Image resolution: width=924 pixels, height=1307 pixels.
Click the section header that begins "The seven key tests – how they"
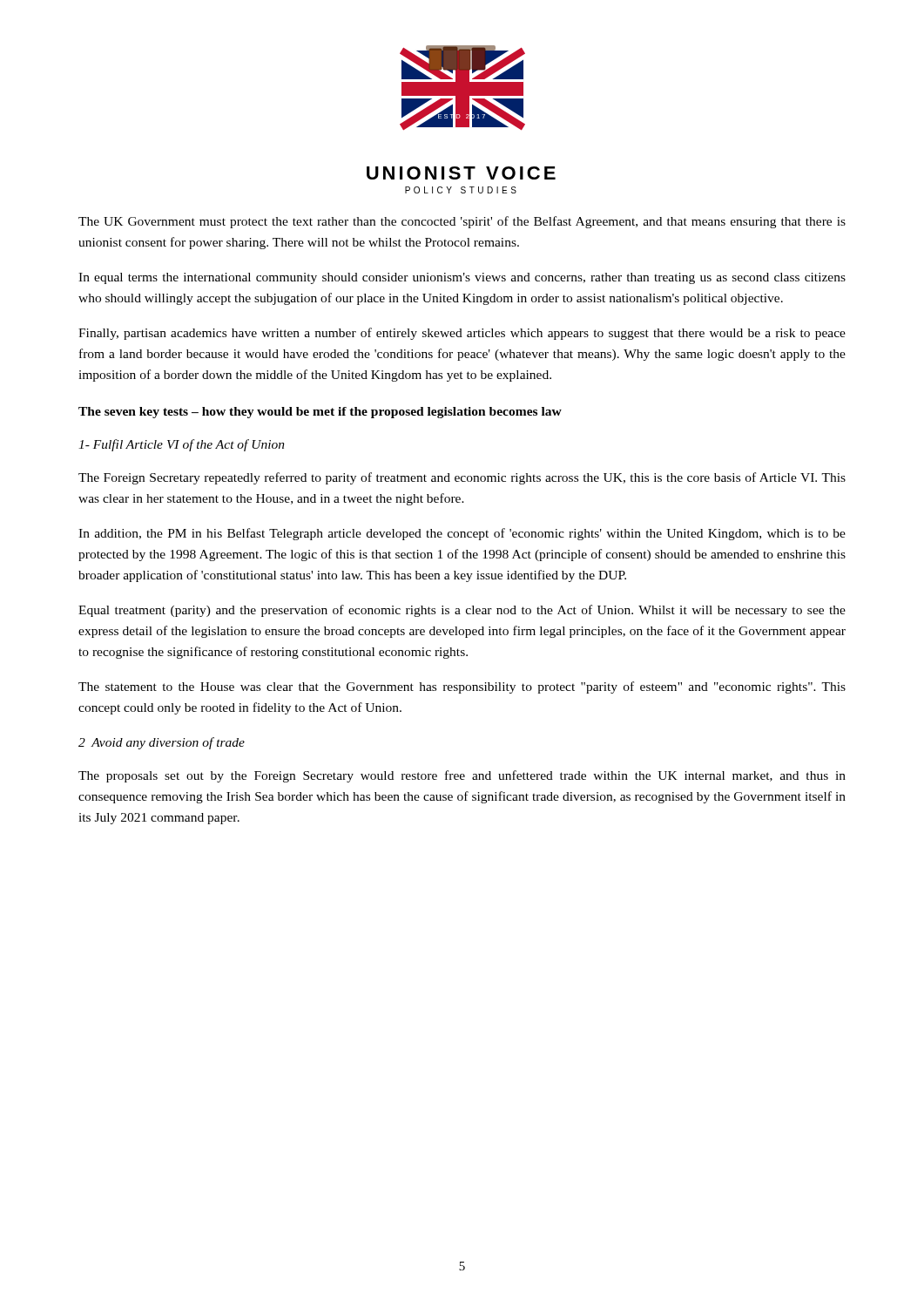click(320, 411)
